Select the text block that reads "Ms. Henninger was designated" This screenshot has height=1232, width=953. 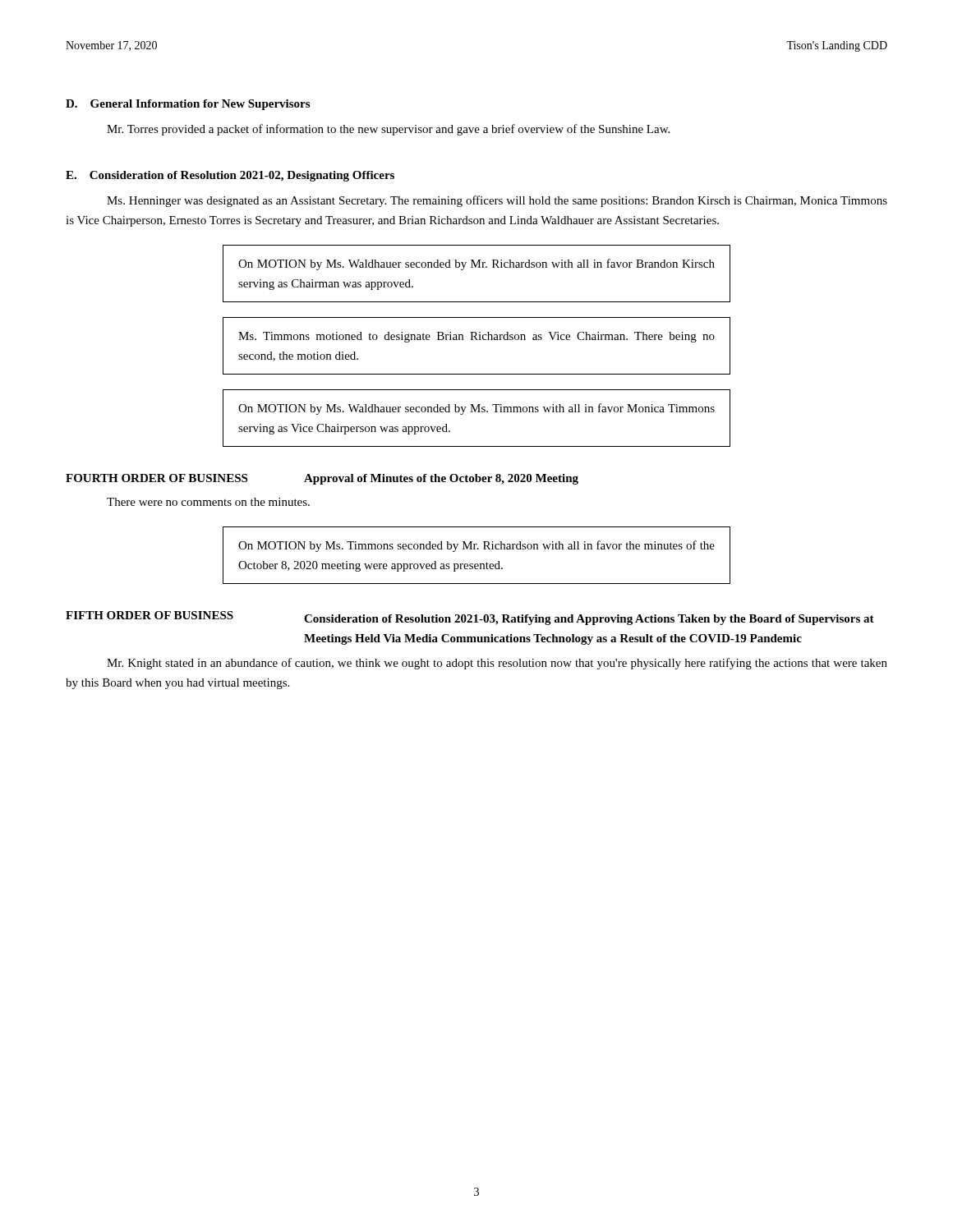[476, 210]
